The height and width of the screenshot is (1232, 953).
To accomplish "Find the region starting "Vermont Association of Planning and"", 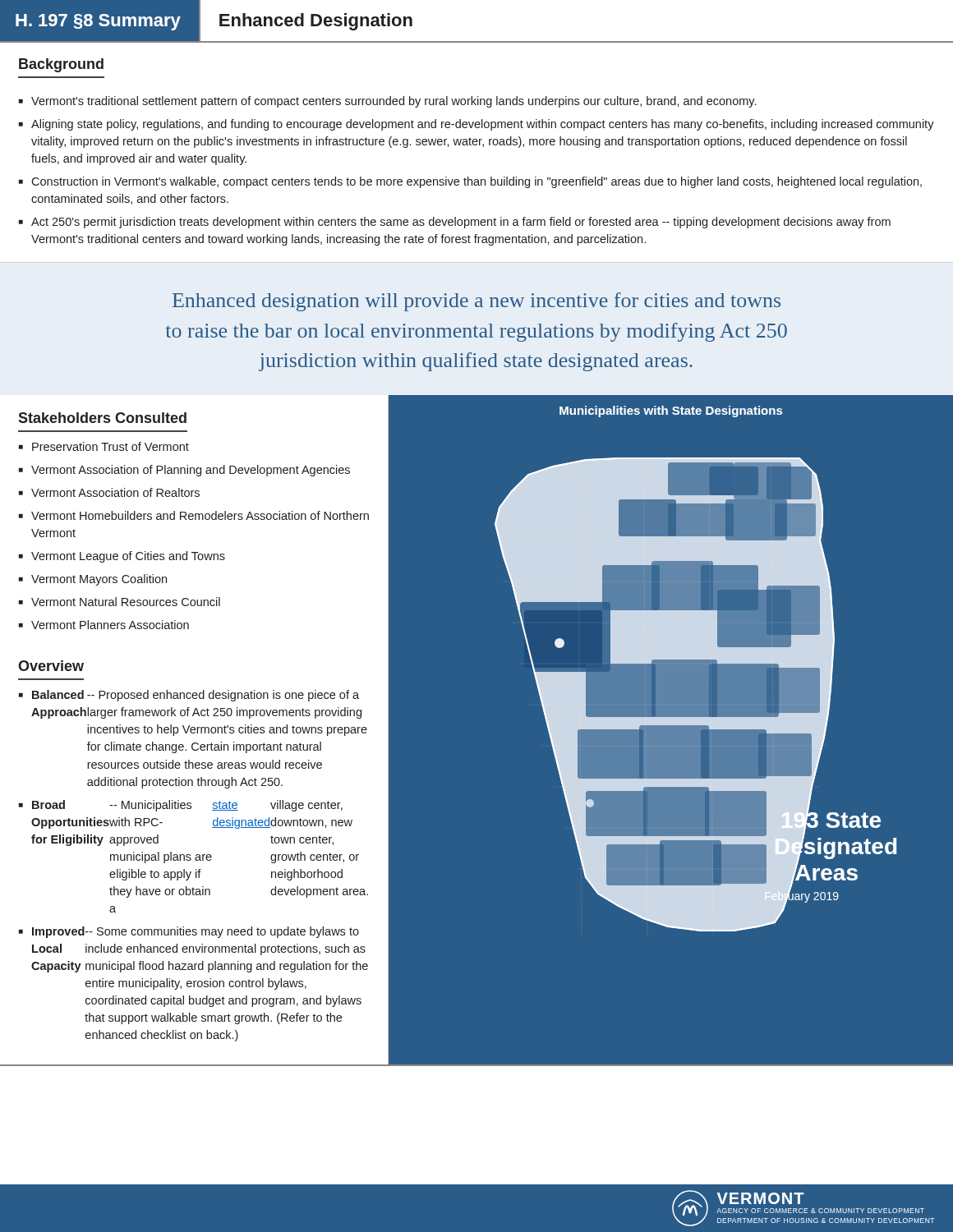I will (x=191, y=470).
